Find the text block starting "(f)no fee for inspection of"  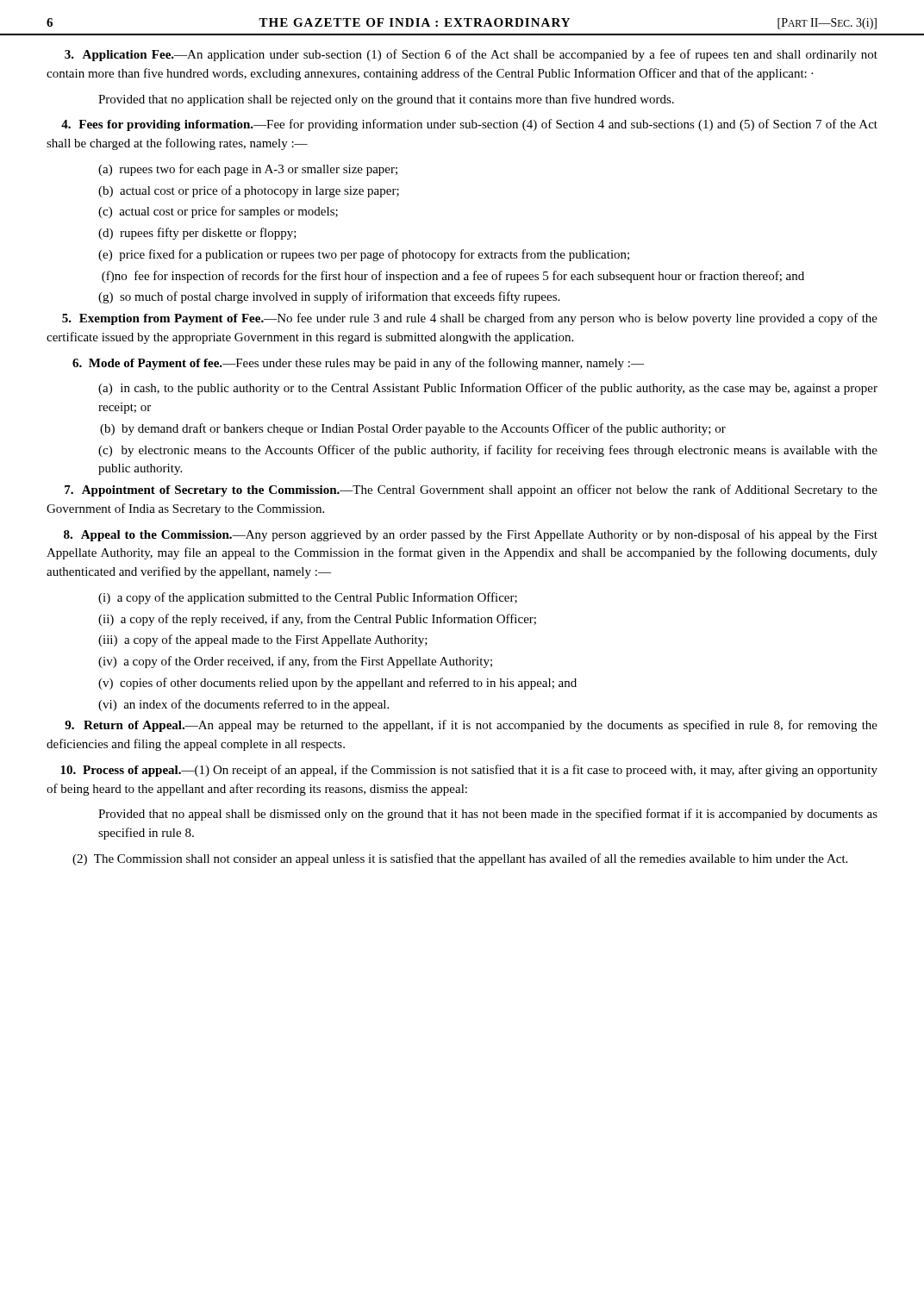451,275
